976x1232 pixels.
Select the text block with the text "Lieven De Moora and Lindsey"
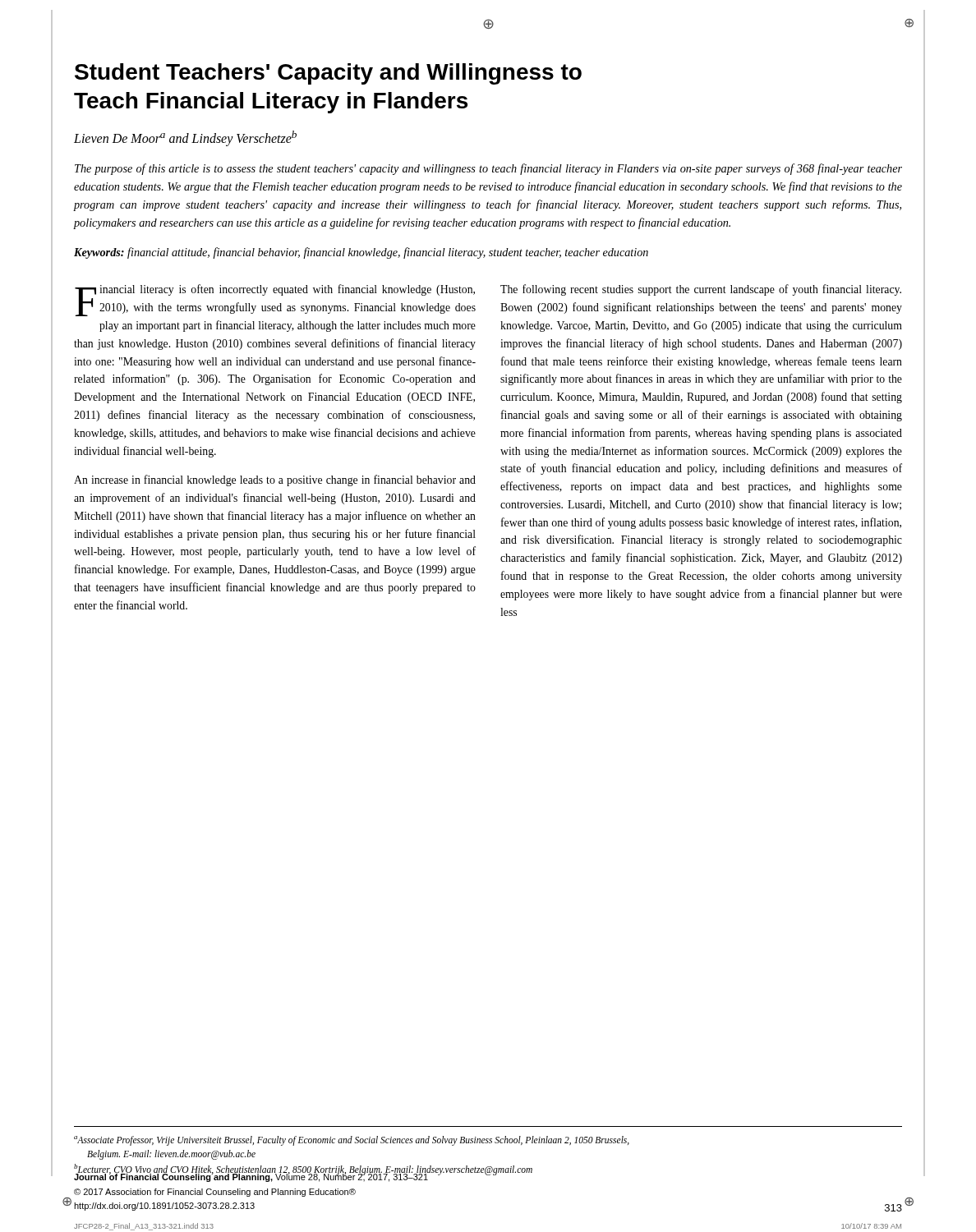click(x=185, y=137)
